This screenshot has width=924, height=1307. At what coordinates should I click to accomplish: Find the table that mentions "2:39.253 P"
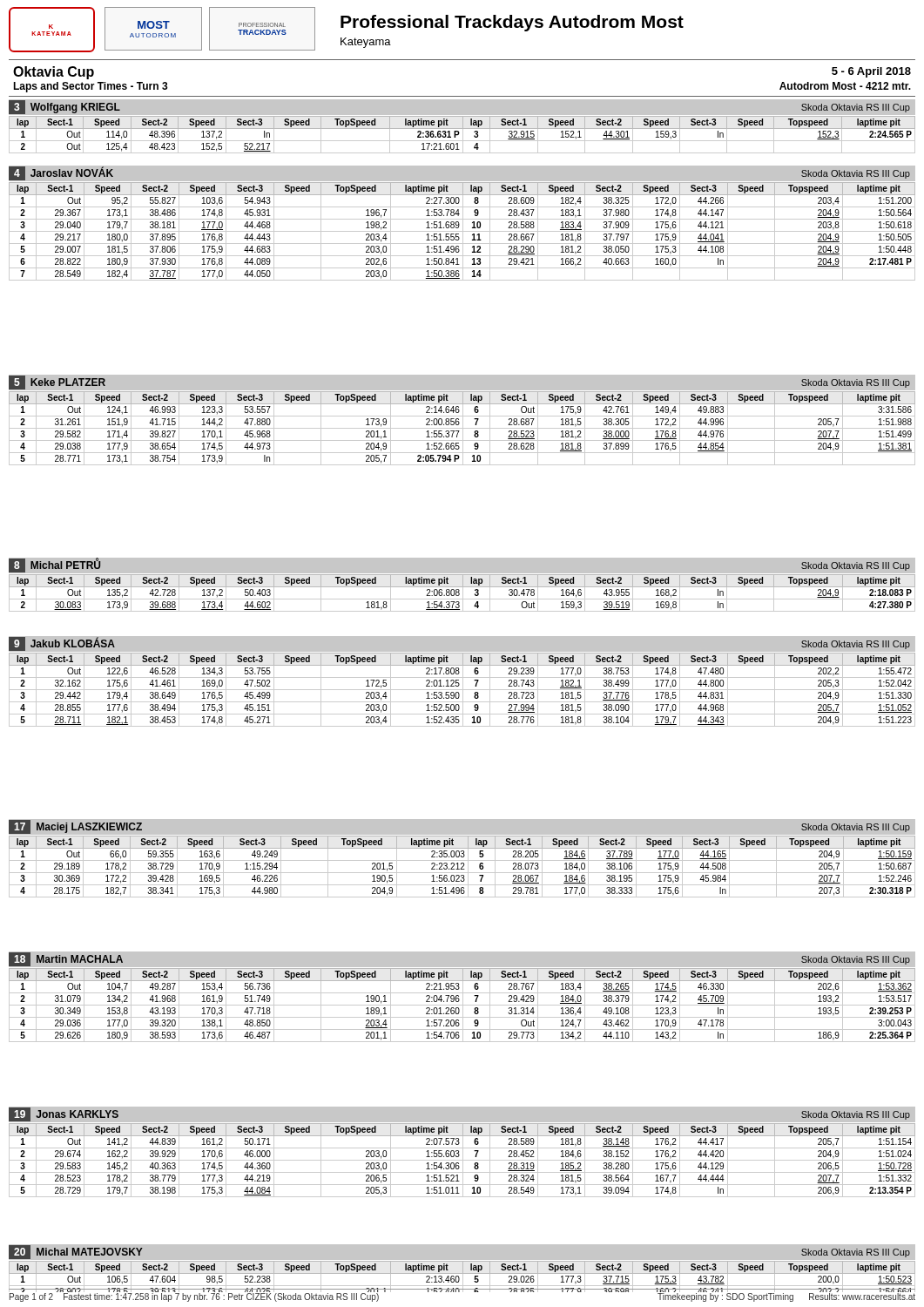(462, 997)
